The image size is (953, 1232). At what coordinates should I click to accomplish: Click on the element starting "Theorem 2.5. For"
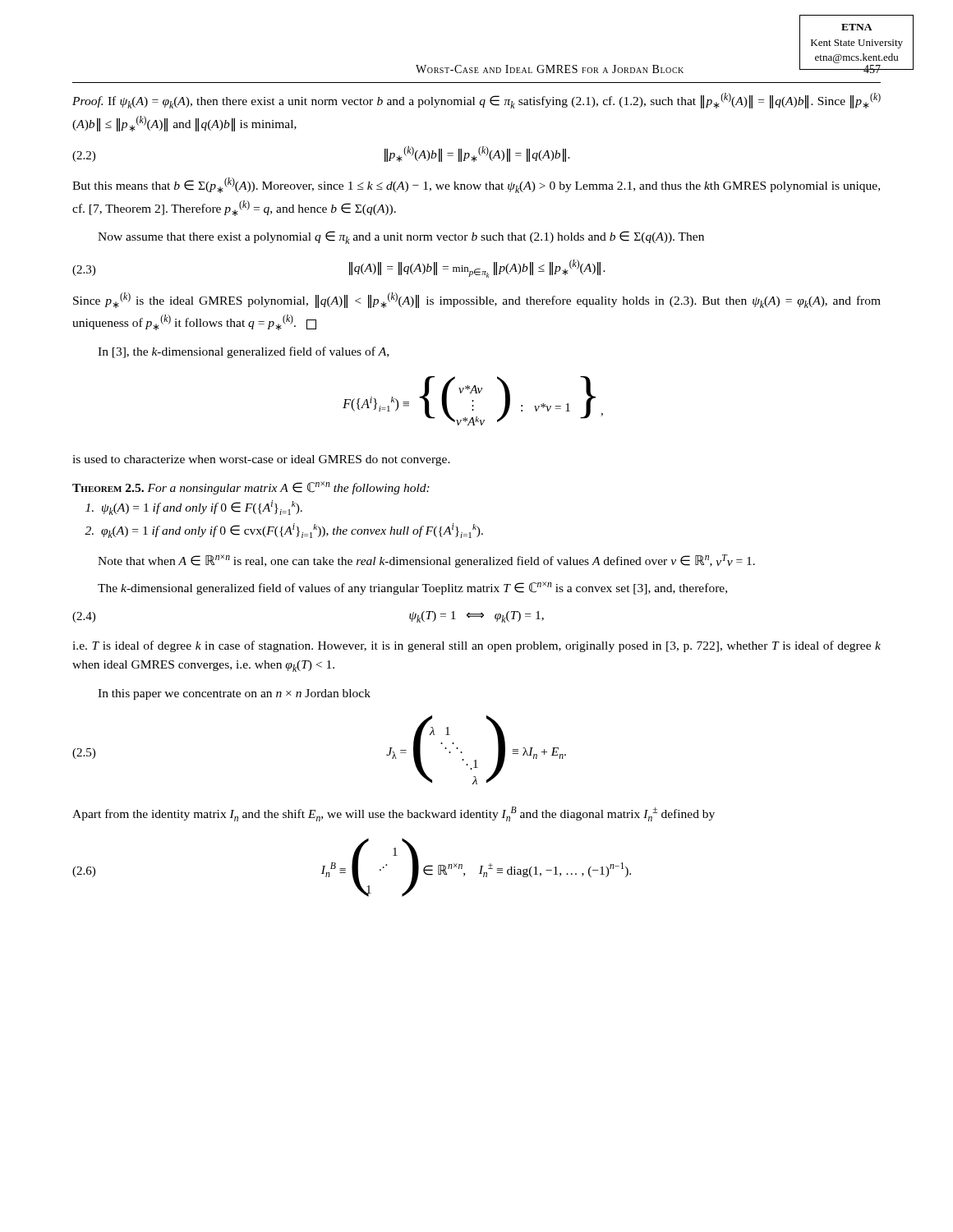(x=278, y=509)
